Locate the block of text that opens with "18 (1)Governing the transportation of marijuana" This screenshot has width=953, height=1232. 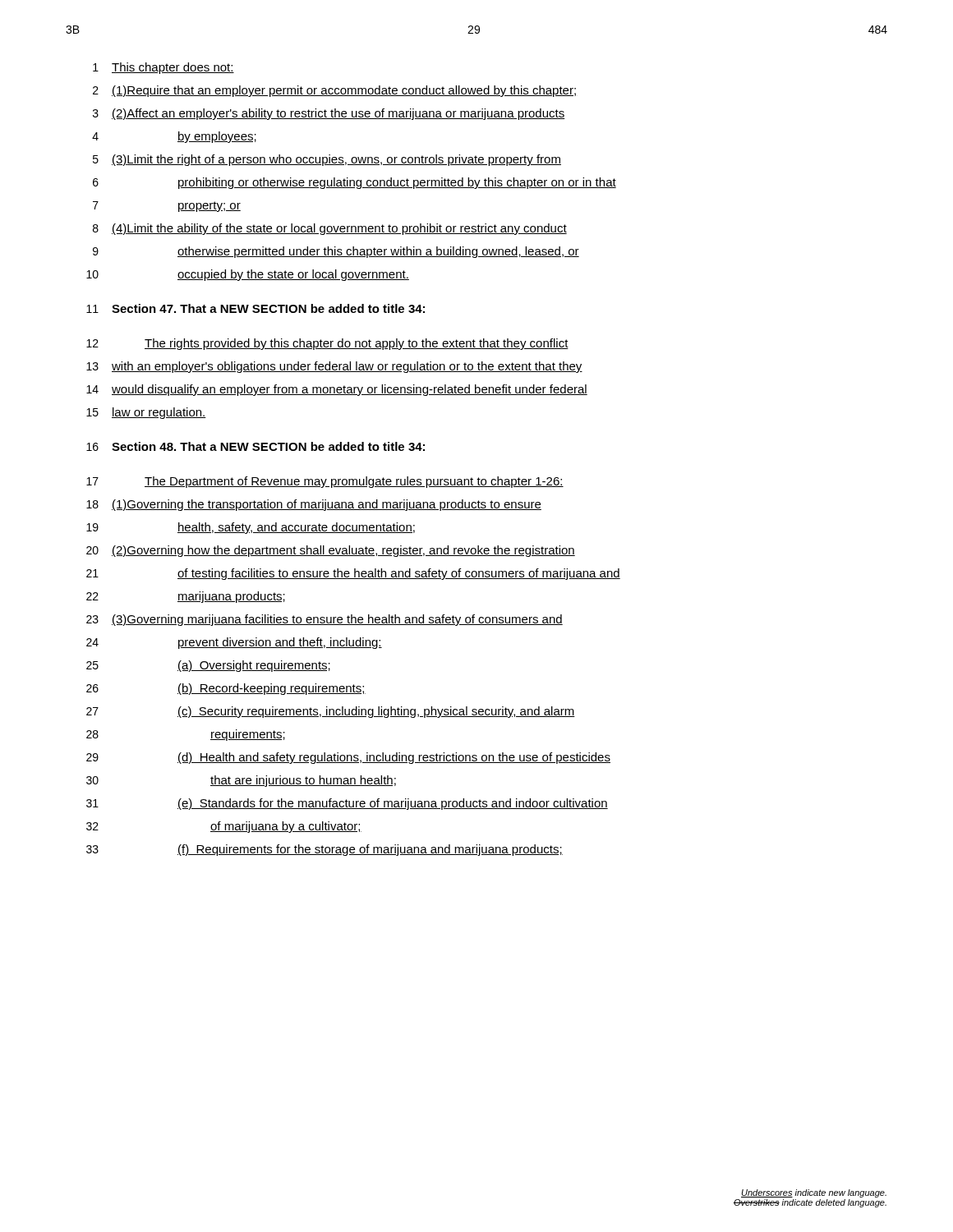tap(476, 504)
